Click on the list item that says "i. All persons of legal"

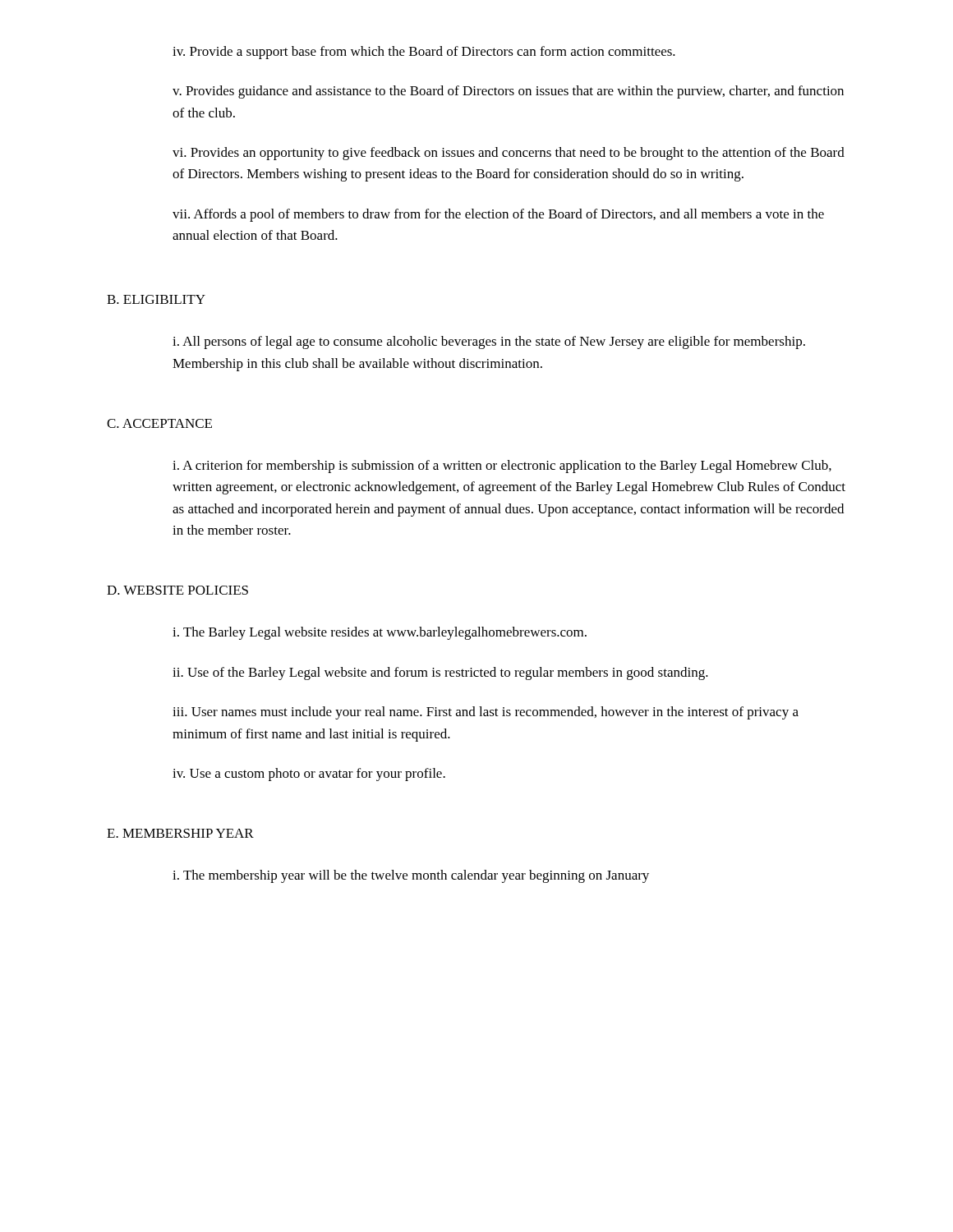click(x=489, y=352)
